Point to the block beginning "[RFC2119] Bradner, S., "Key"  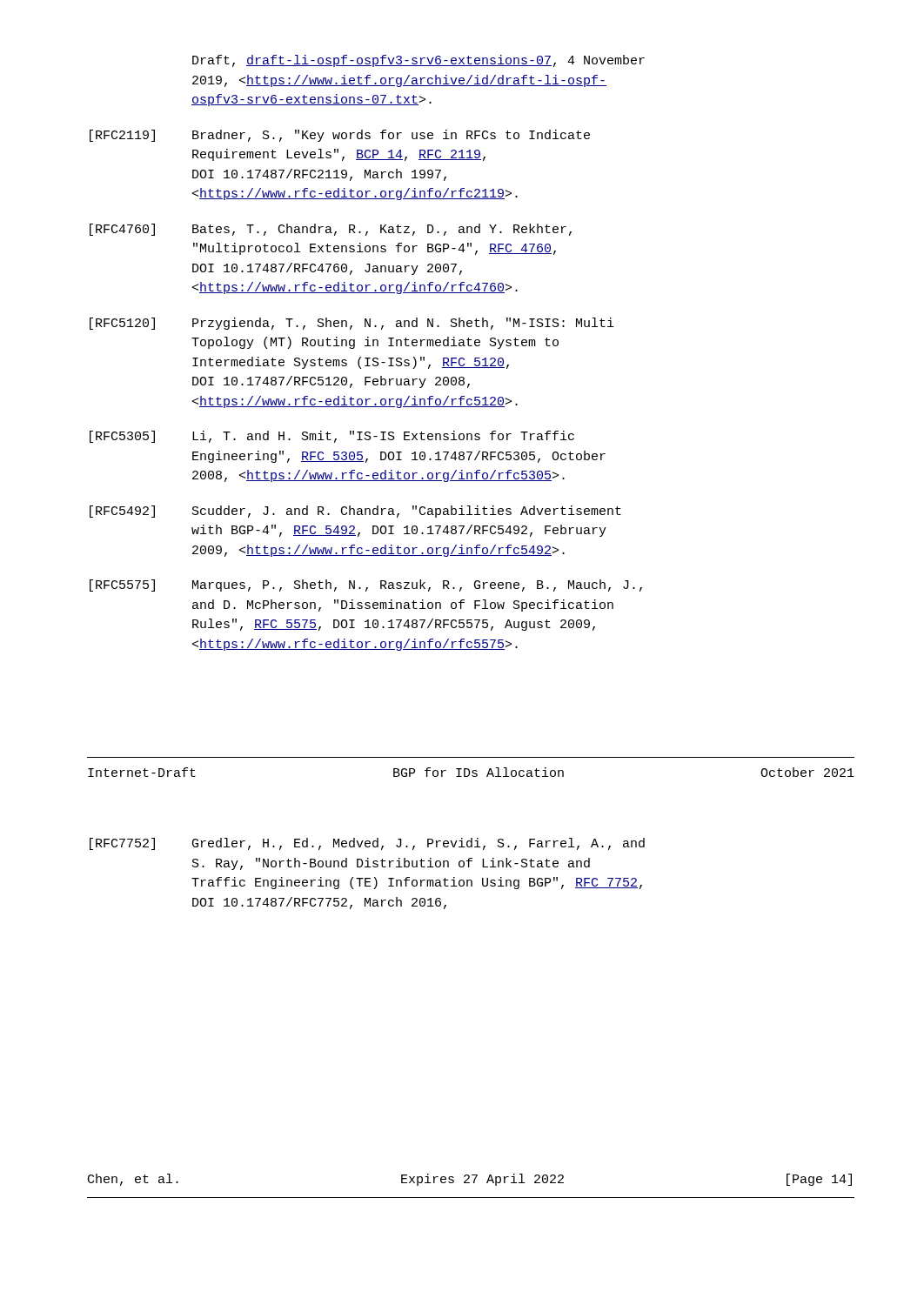pos(339,166)
